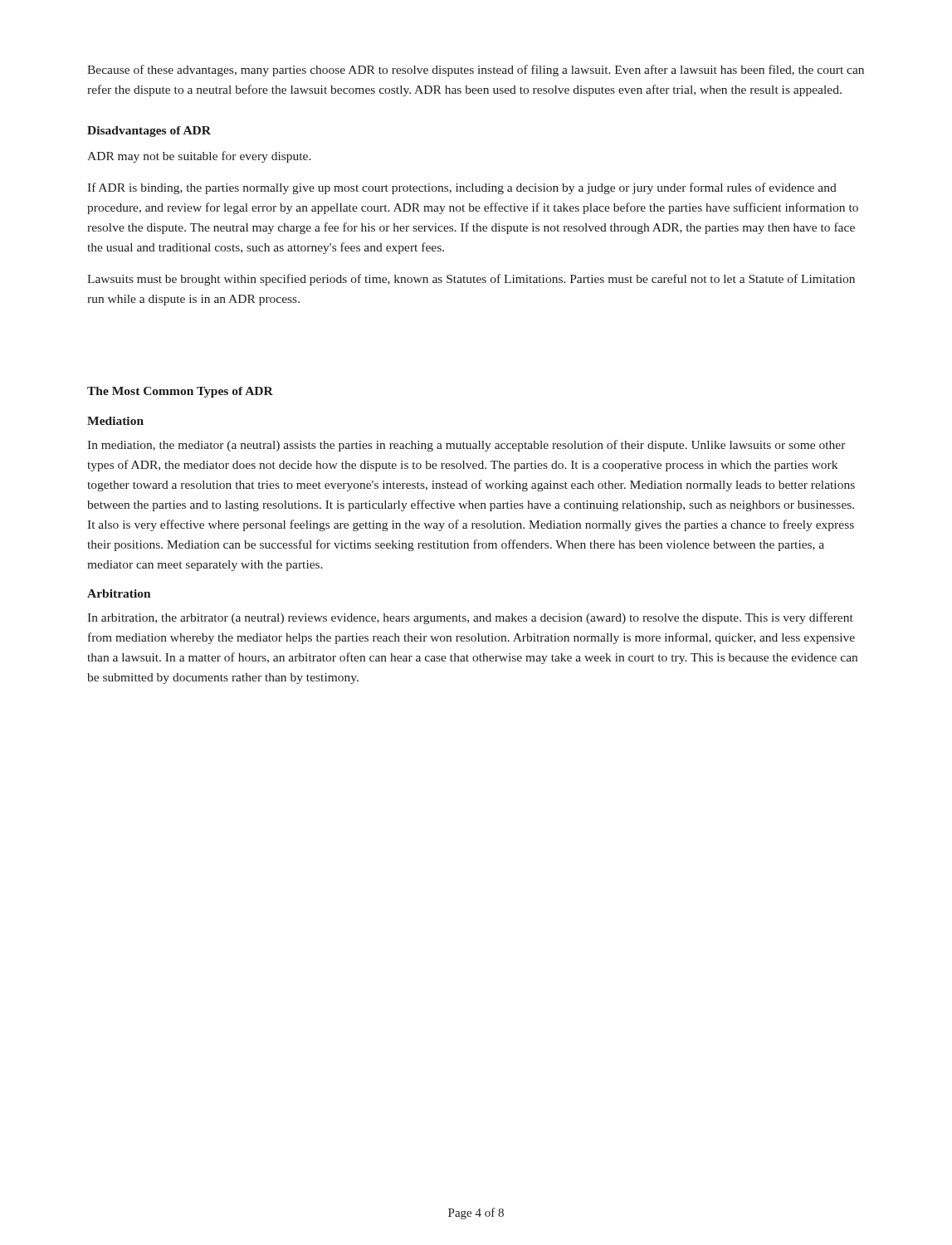The height and width of the screenshot is (1245, 952).
Task: Navigate to the region starting "Lawsuits must be brought within"
Action: click(471, 289)
